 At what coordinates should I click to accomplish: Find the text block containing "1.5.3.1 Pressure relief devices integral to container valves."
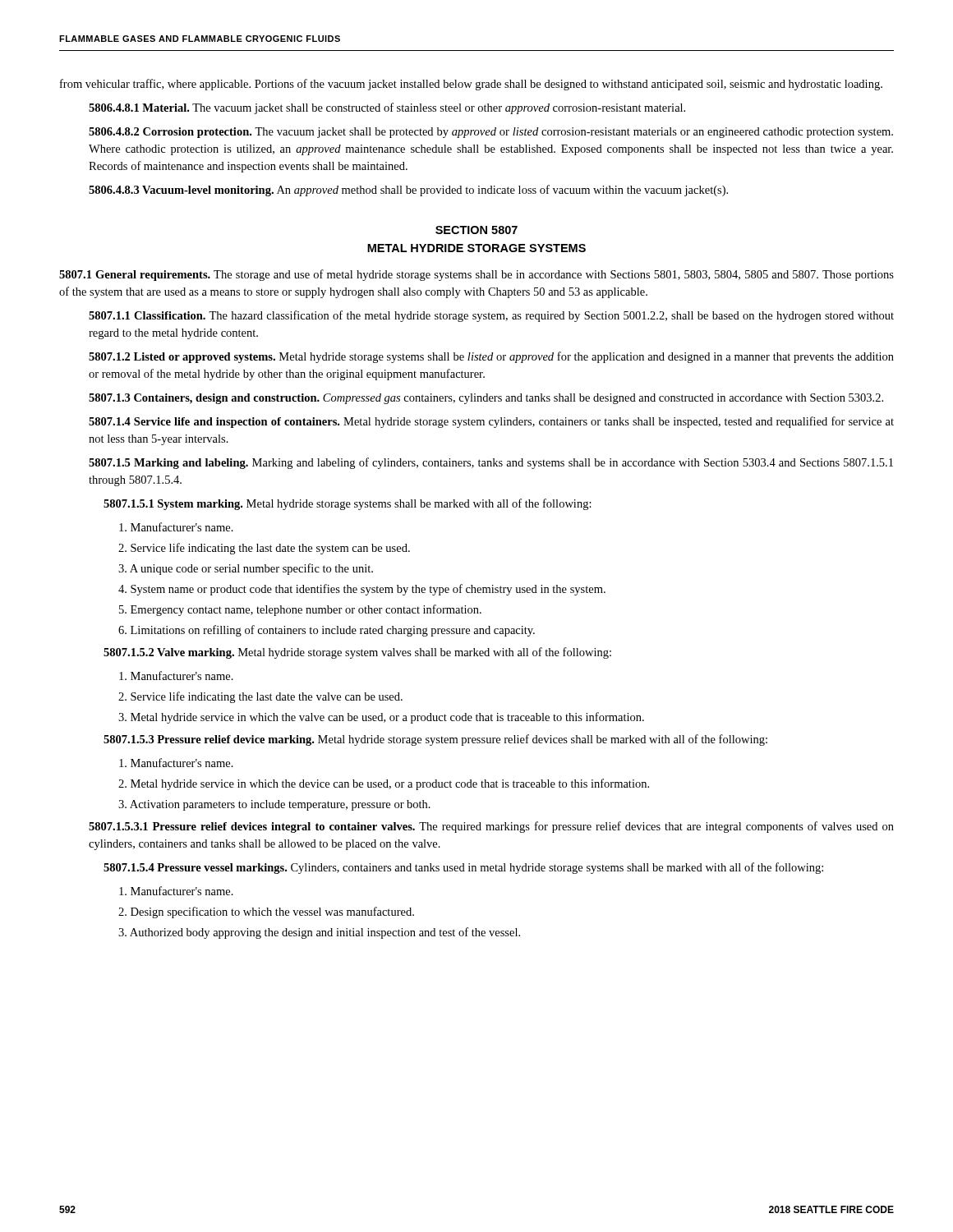491,835
